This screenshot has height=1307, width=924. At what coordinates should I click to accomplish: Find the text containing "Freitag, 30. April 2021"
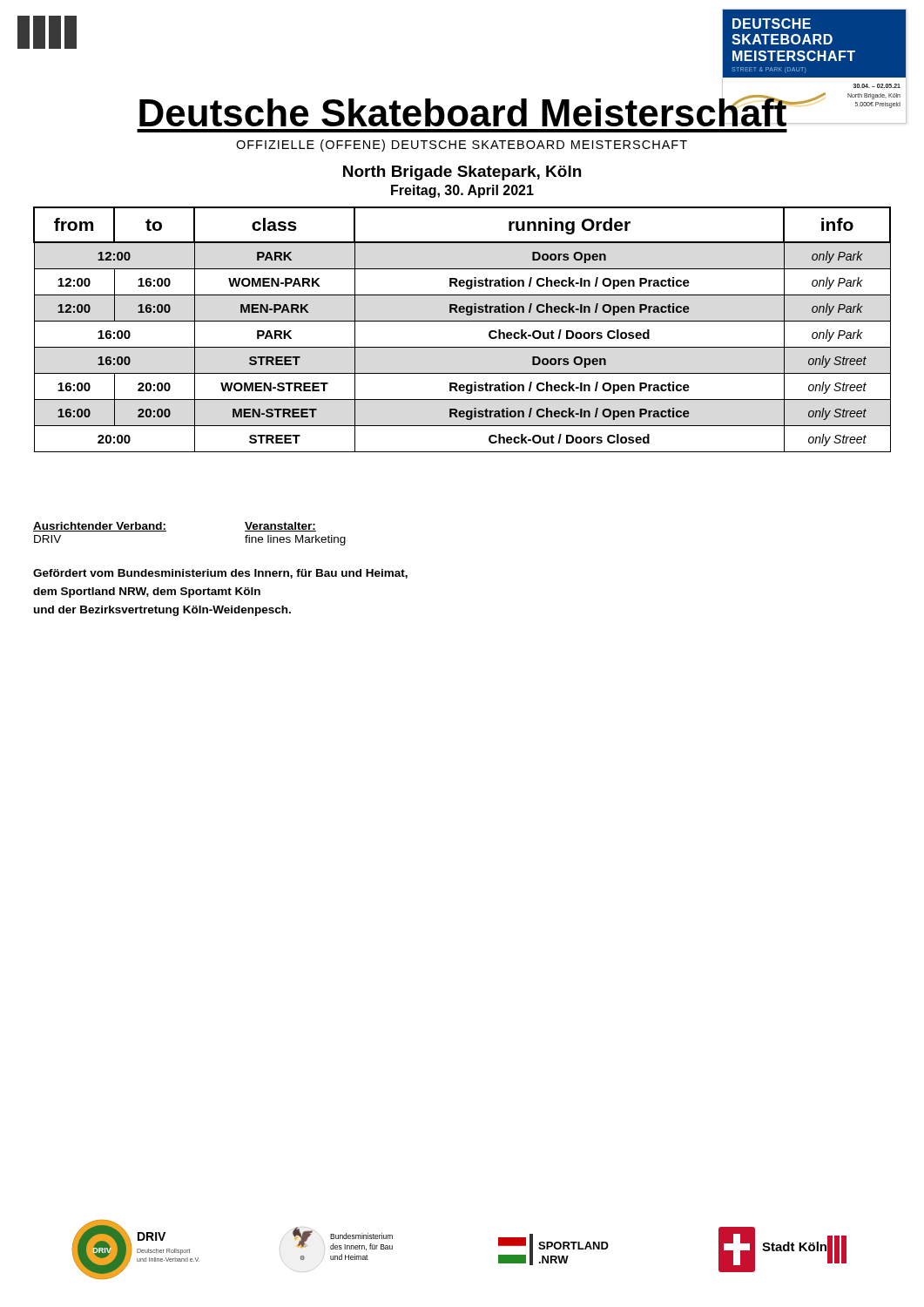pyautogui.click(x=462, y=190)
